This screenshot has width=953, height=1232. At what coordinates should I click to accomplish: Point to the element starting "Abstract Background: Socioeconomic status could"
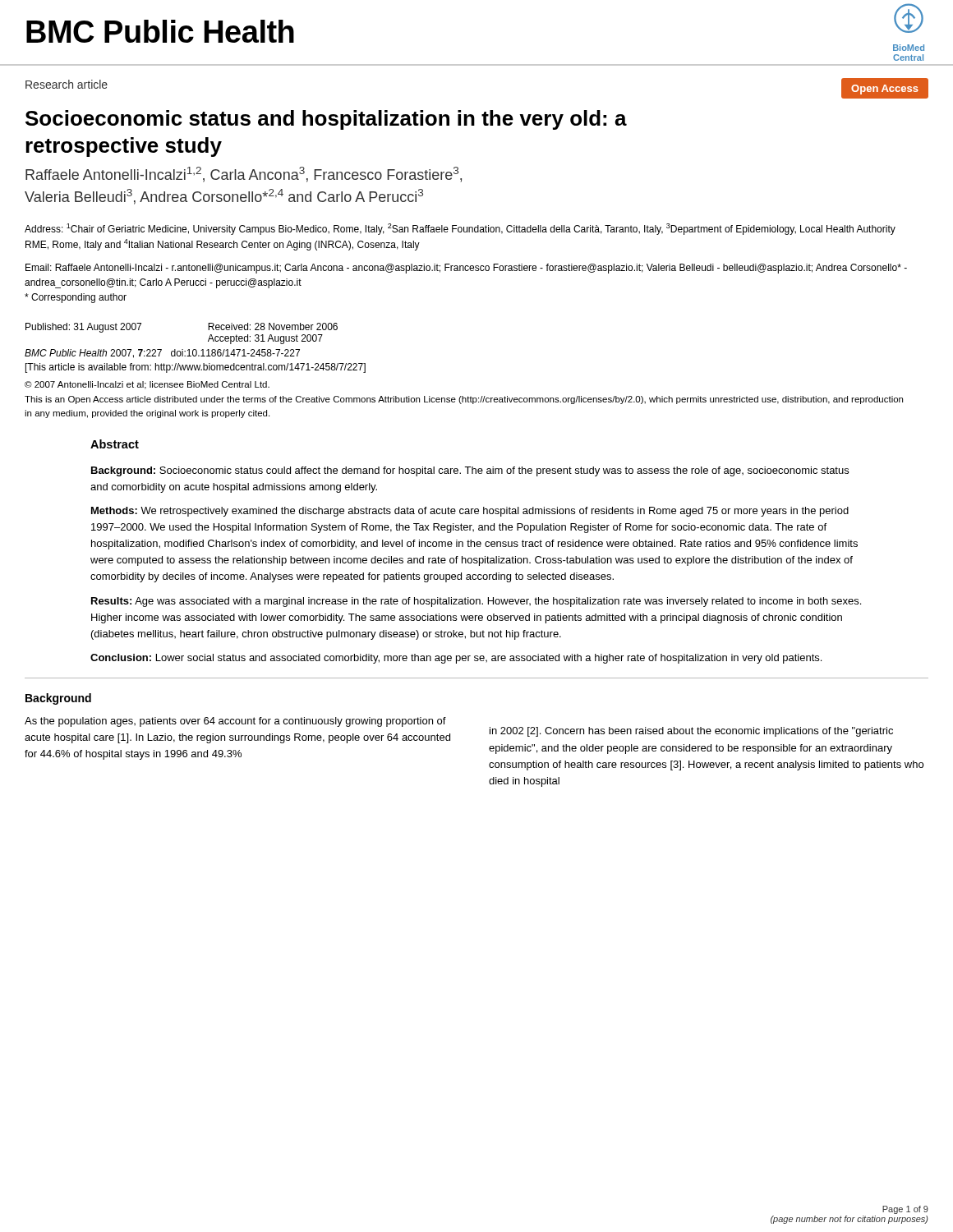coord(476,551)
